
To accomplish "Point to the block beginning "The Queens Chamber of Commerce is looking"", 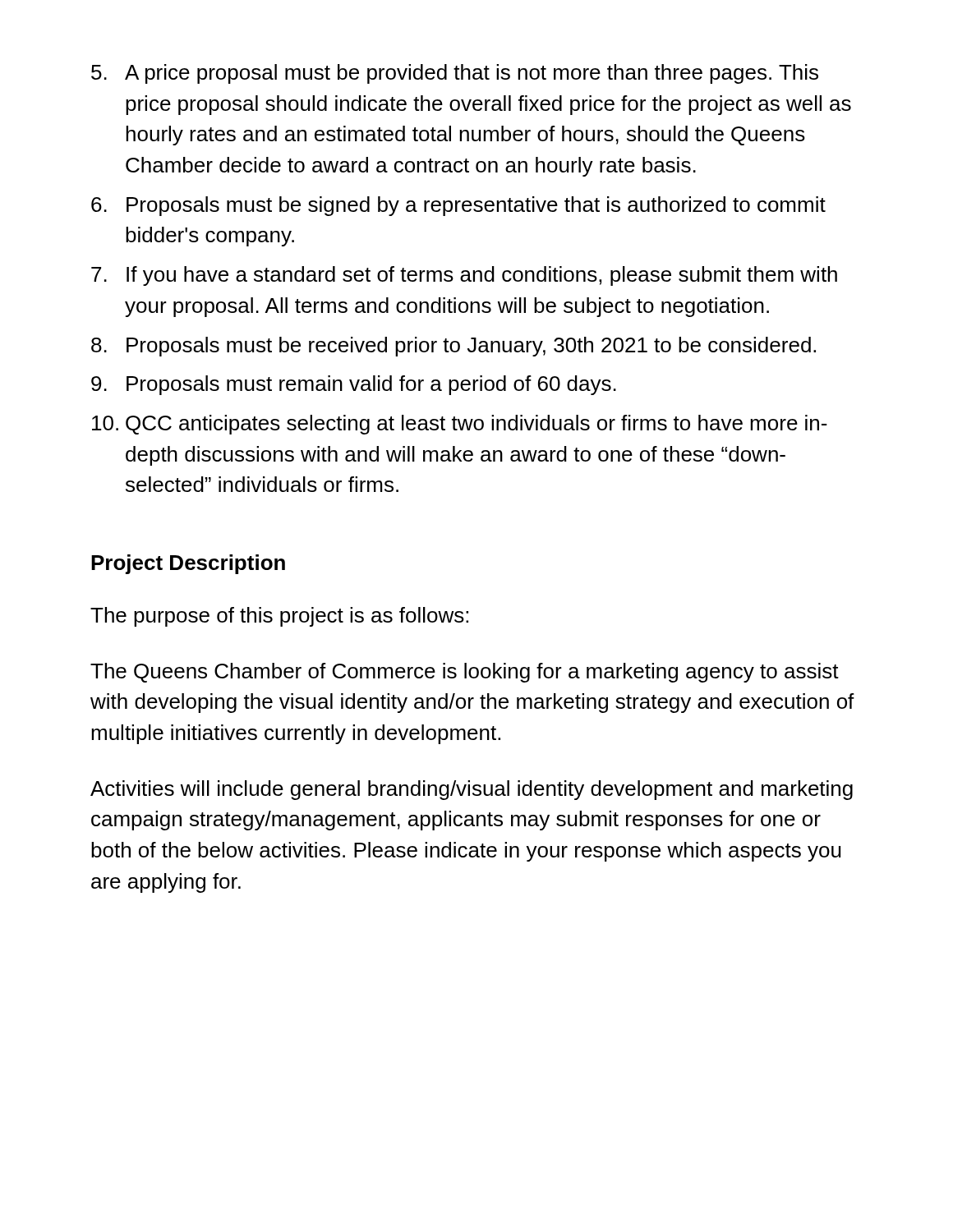I will point(472,702).
